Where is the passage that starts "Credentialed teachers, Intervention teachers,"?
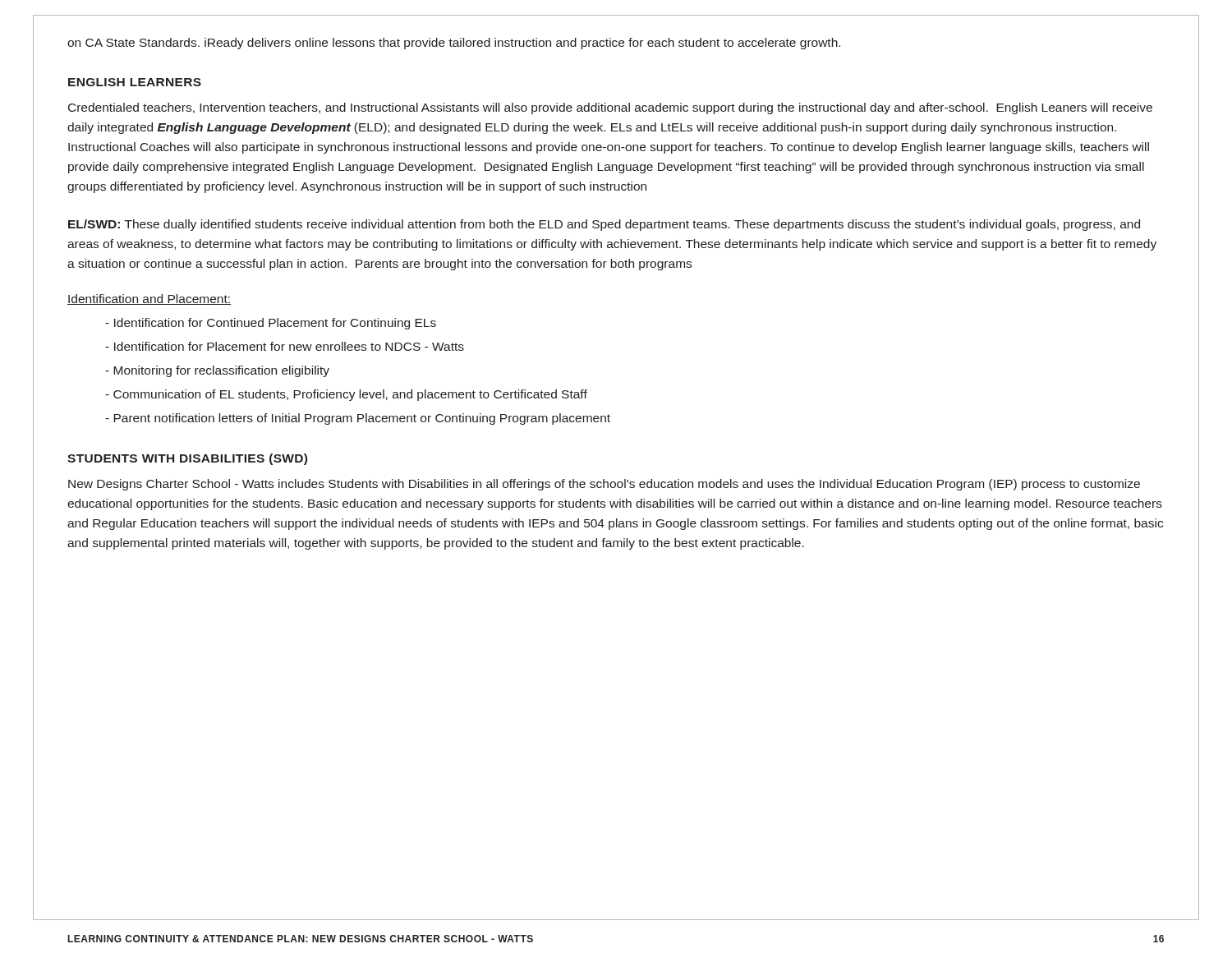Image resolution: width=1232 pixels, height=953 pixels. pyautogui.click(x=610, y=147)
